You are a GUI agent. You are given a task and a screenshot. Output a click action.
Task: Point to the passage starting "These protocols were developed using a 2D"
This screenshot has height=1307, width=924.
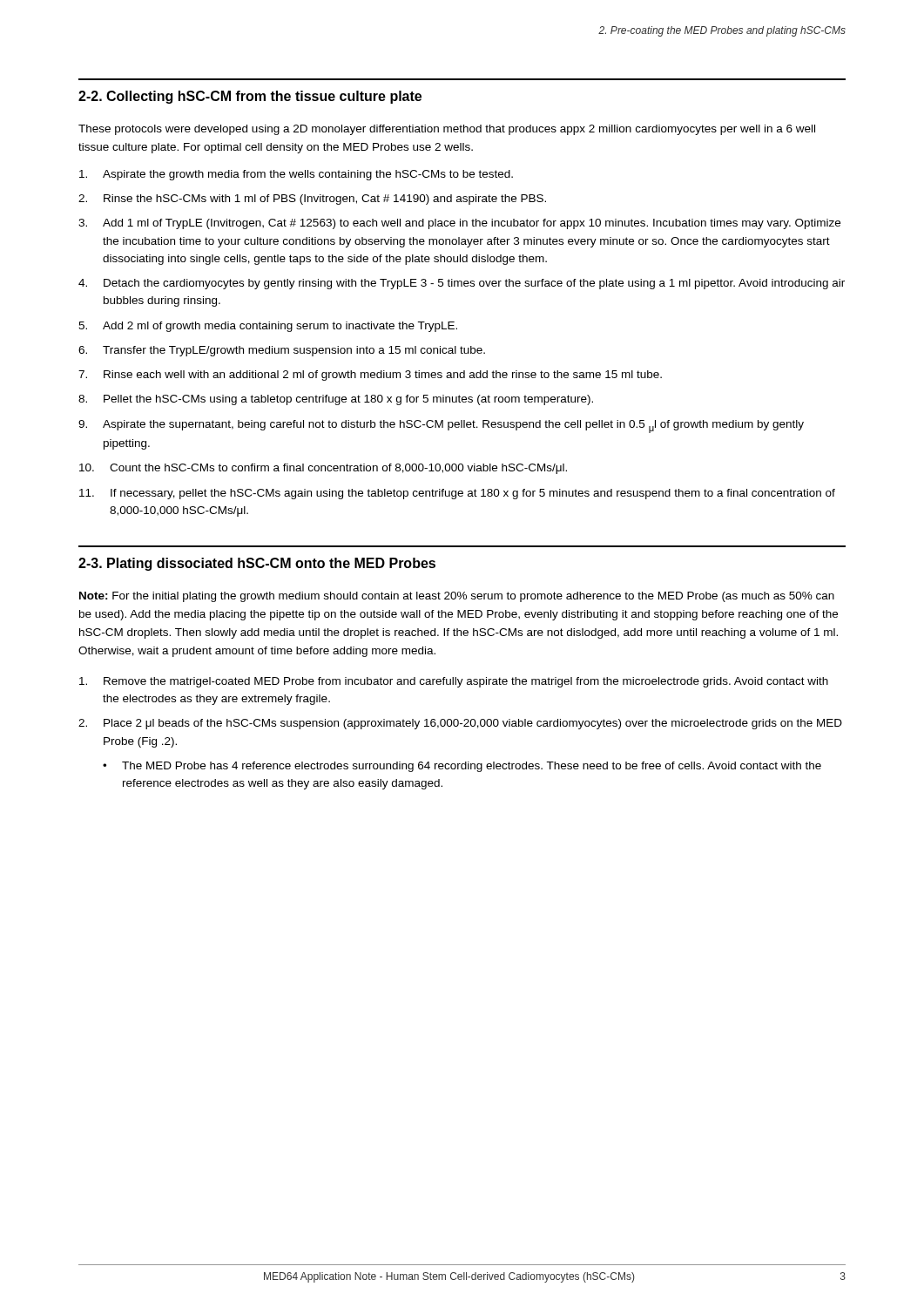click(447, 138)
